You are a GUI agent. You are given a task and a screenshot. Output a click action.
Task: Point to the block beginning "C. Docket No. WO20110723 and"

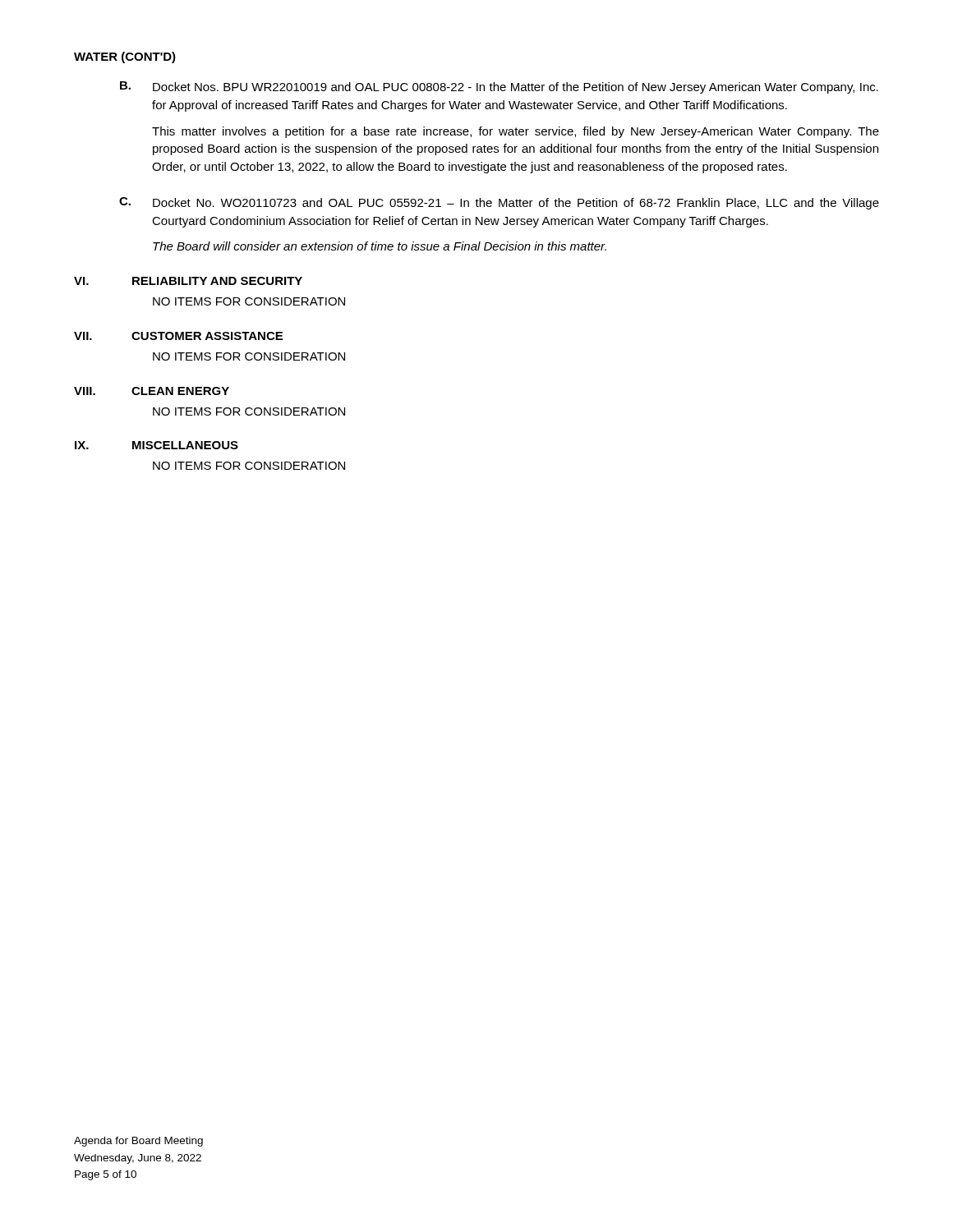click(476, 212)
